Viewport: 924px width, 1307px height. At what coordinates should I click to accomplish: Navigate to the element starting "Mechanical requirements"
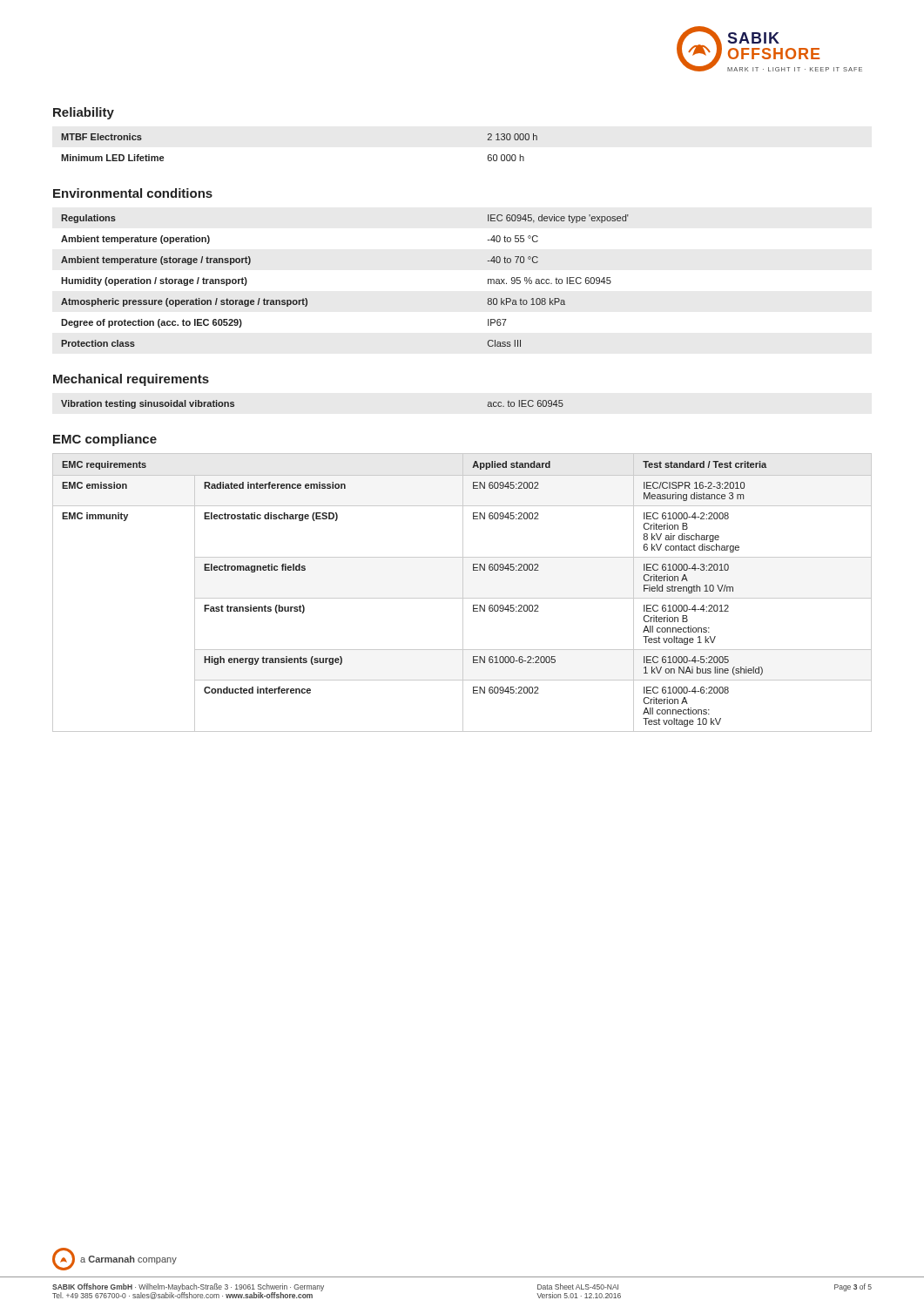[x=131, y=379]
